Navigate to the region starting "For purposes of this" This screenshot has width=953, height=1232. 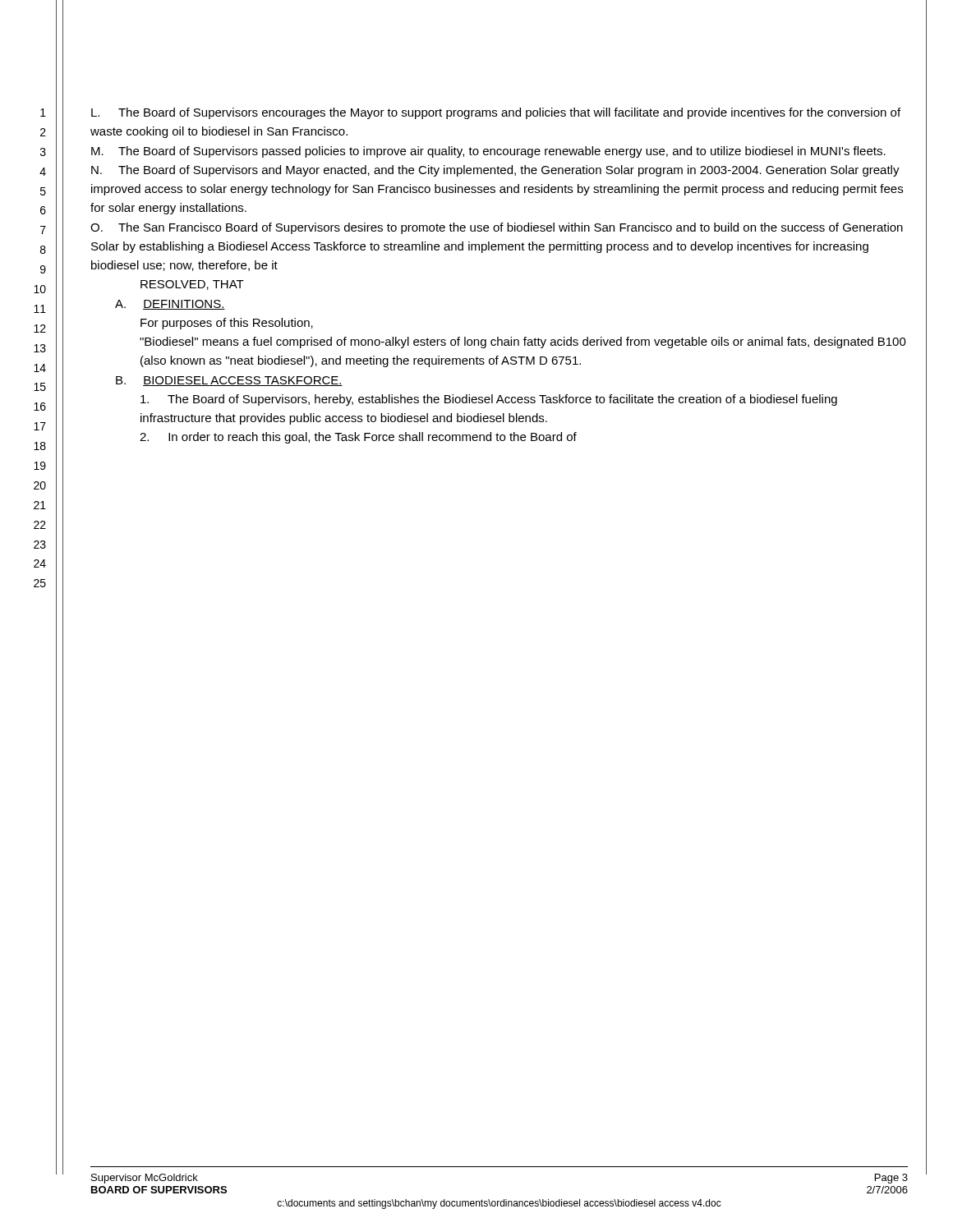click(x=227, y=324)
